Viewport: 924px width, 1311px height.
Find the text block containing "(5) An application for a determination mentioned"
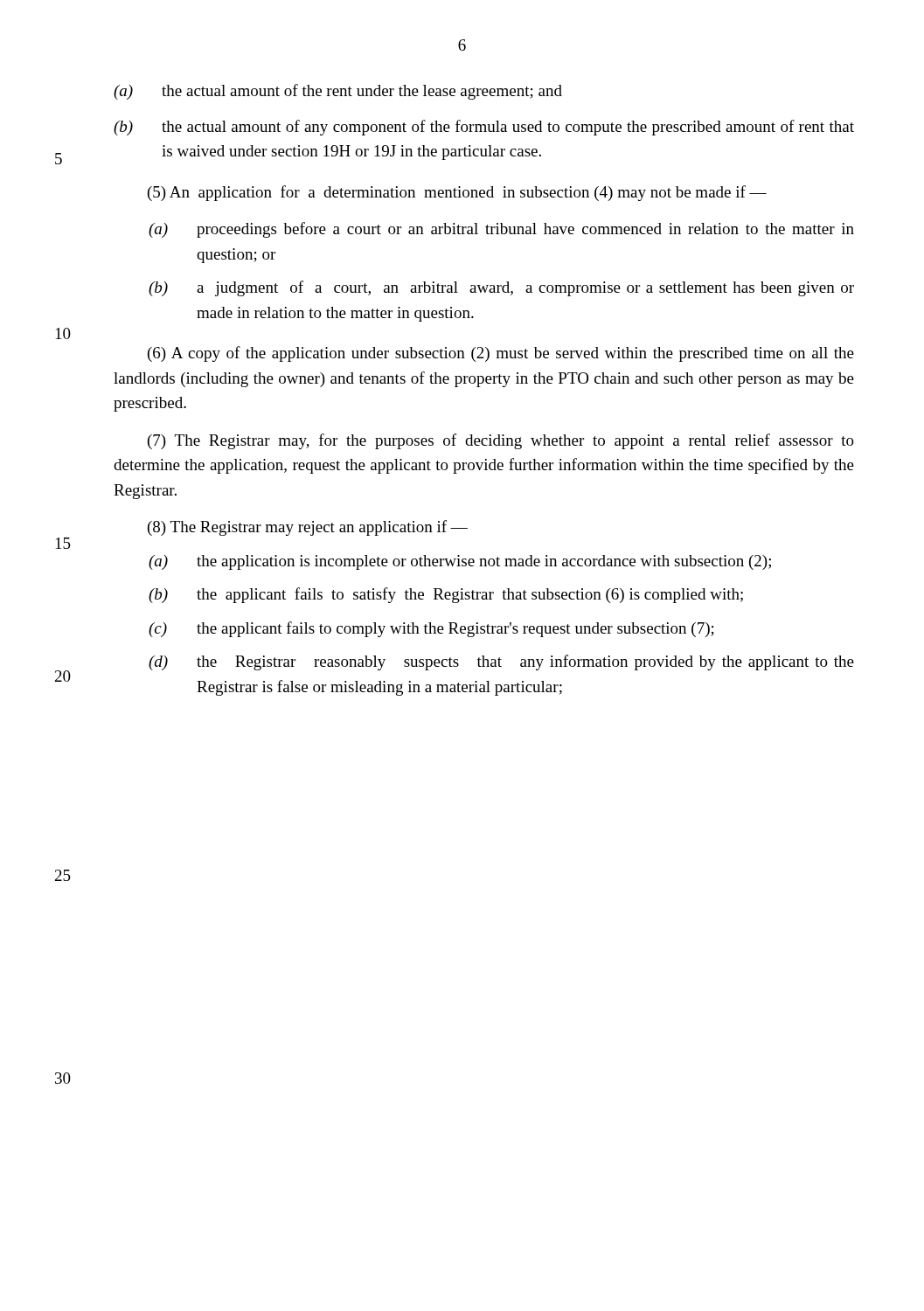point(457,191)
